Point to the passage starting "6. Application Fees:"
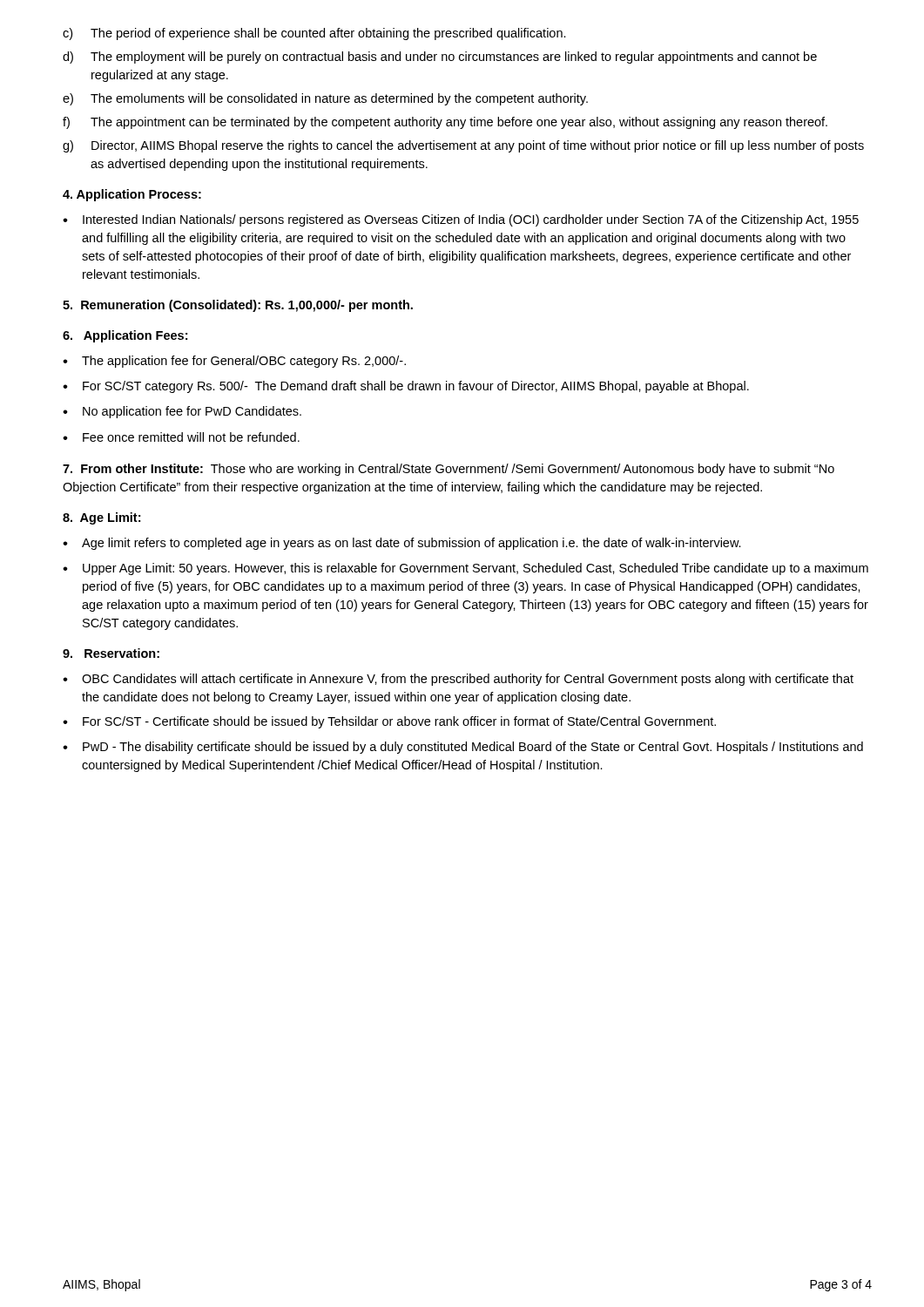 pos(126,336)
